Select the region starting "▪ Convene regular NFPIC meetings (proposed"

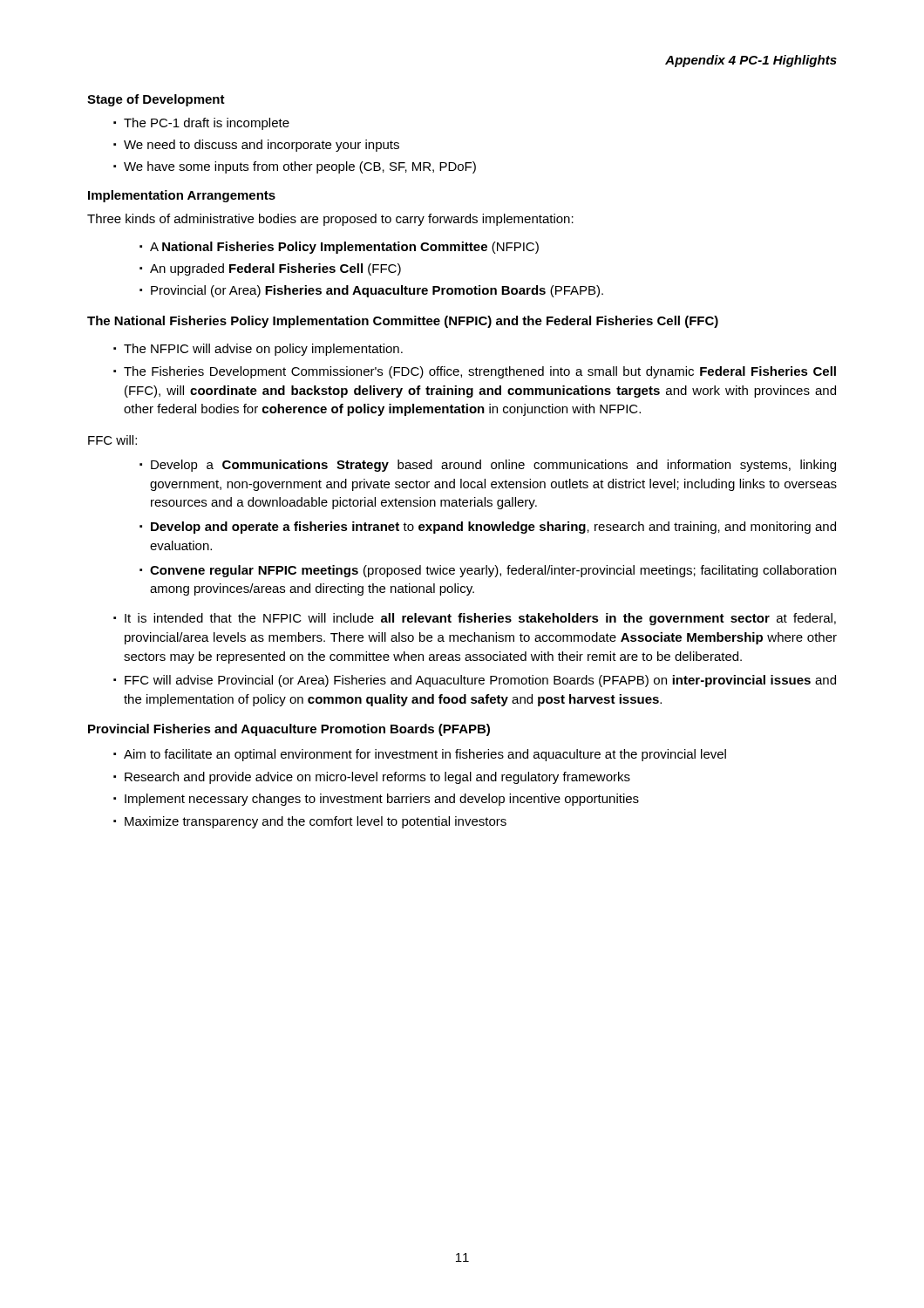pyautogui.click(x=488, y=579)
